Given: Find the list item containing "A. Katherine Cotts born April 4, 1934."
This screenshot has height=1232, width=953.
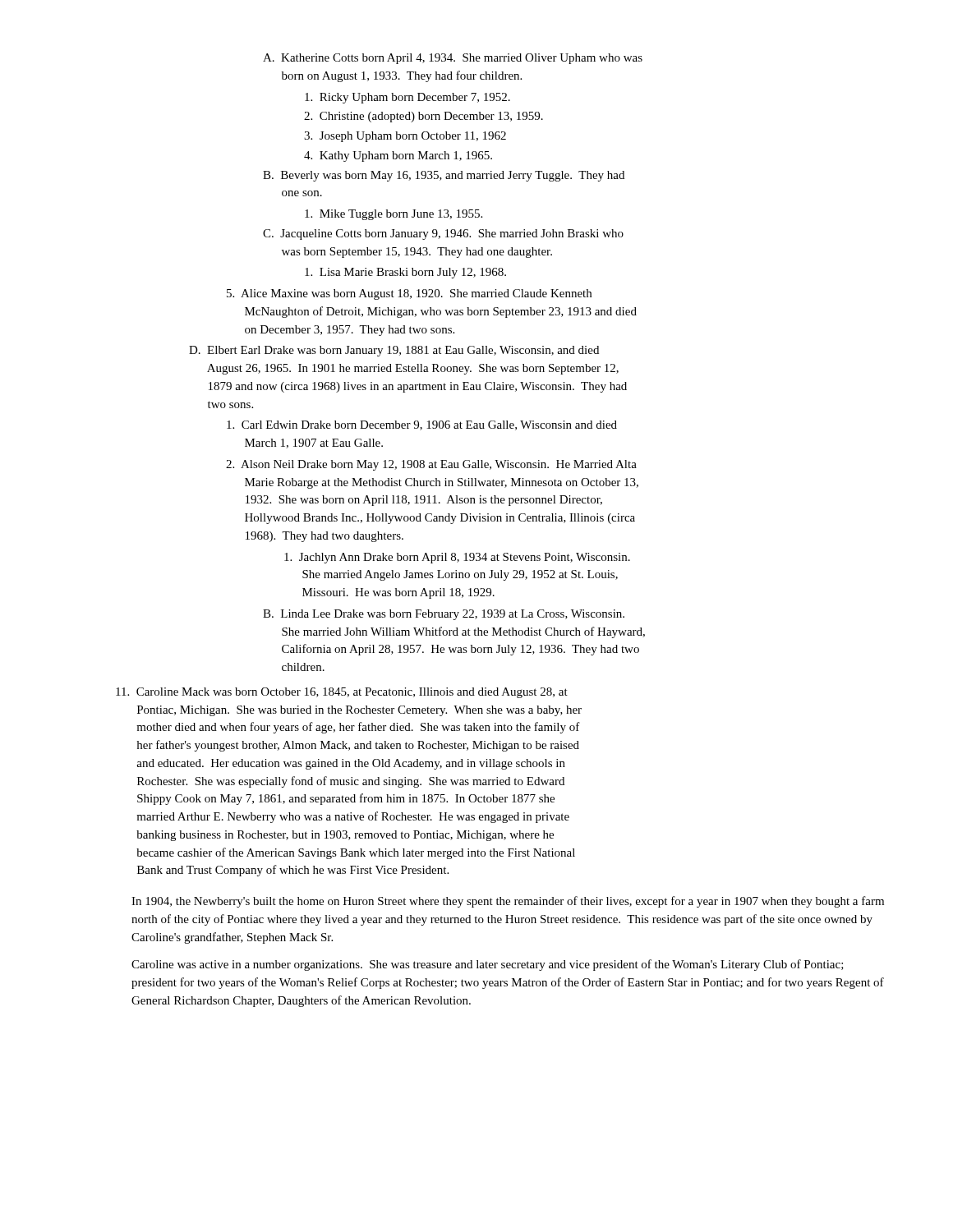Looking at the screenshot, I should [453, 66].
